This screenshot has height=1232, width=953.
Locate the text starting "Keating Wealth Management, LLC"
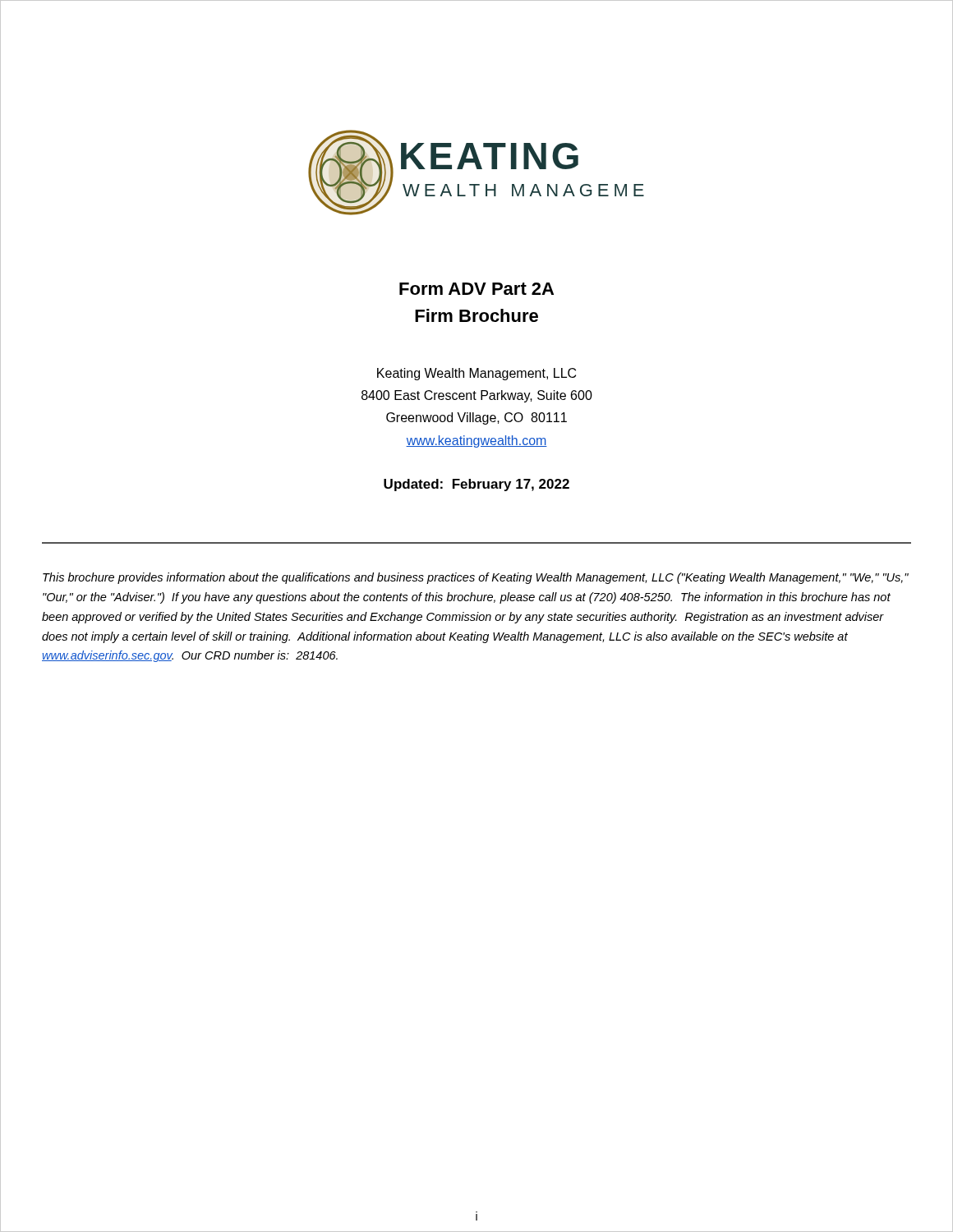476,407
